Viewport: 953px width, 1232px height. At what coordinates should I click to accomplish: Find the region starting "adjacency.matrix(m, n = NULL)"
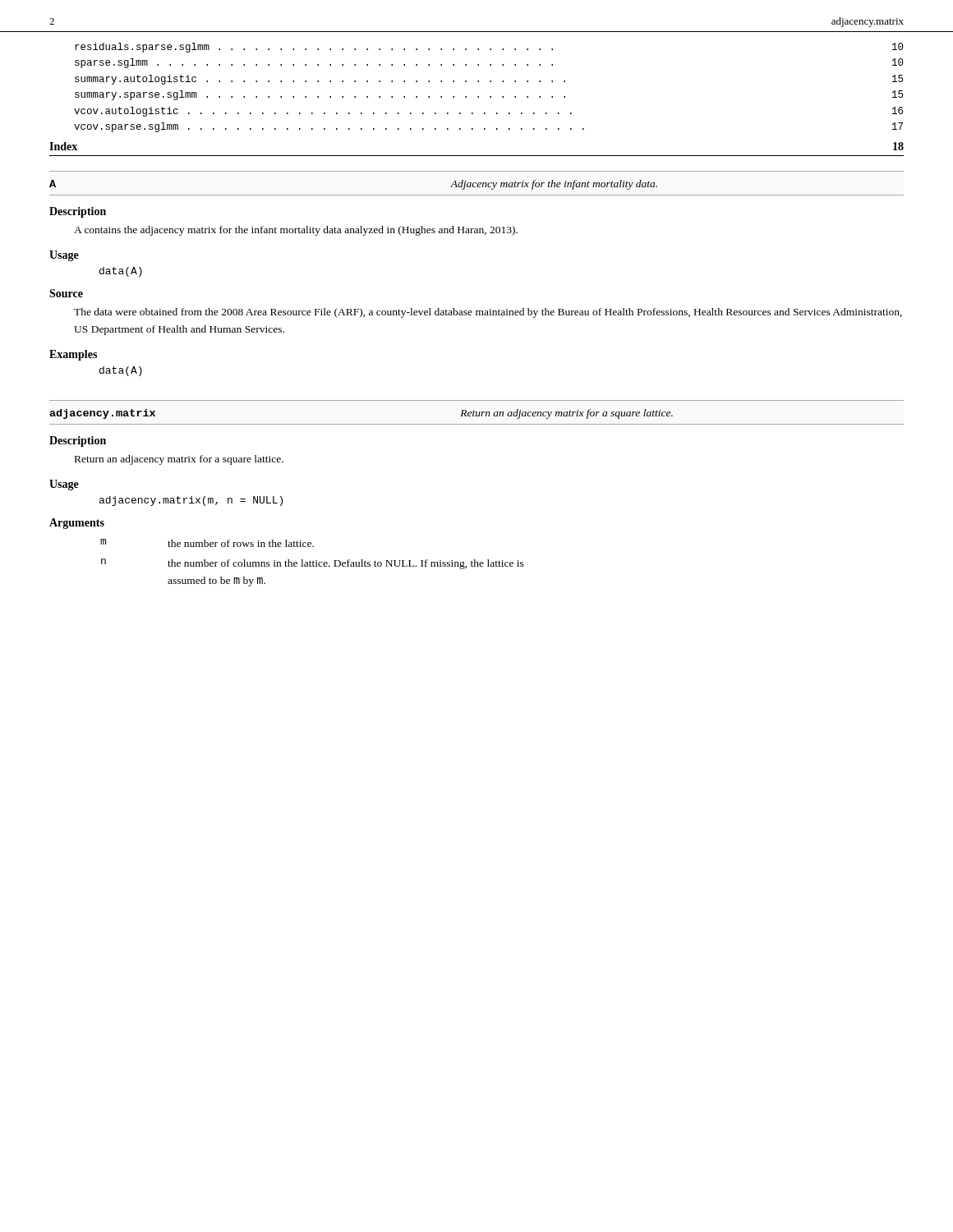tap(192, 501)
